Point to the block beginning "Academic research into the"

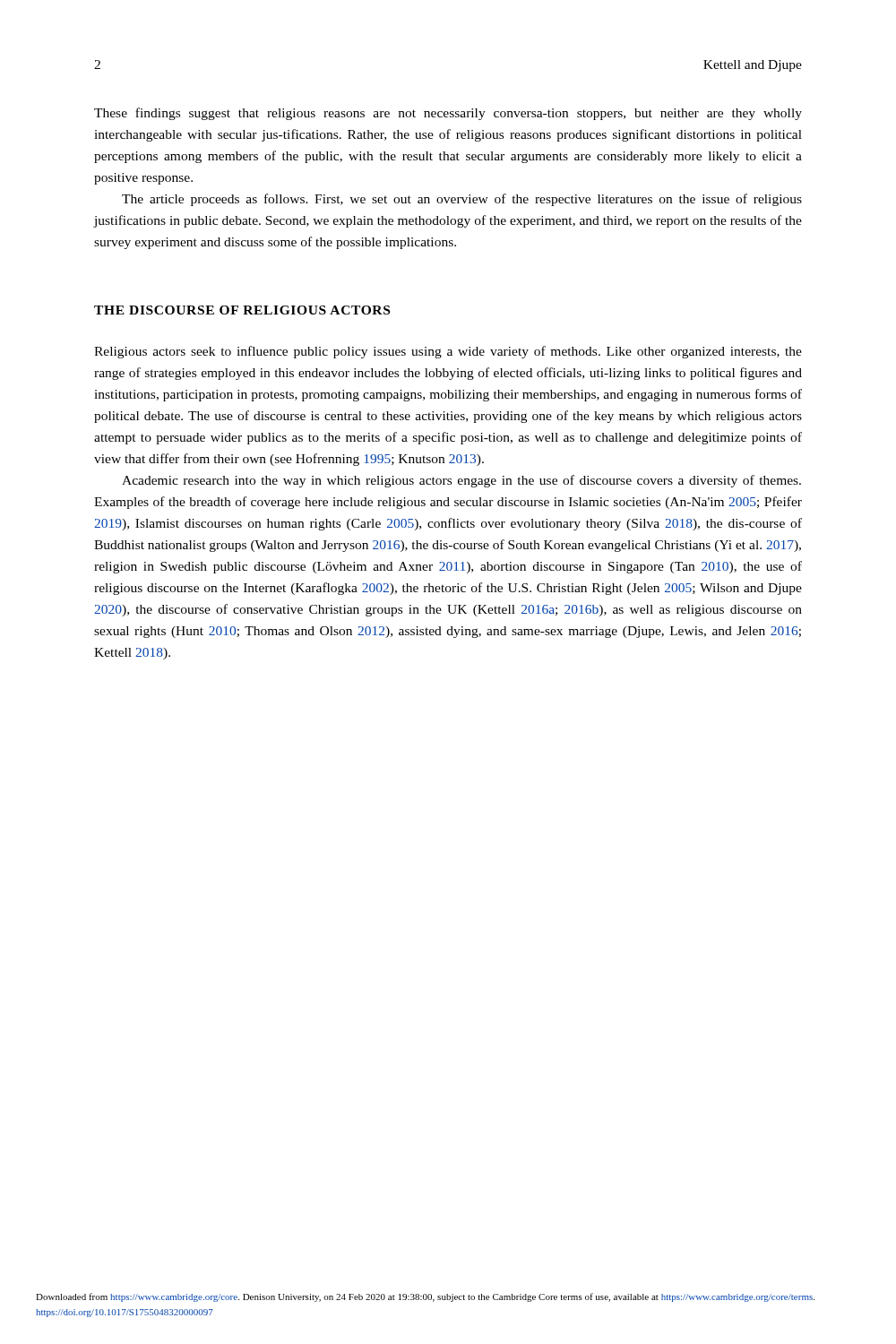pos(448,567)
